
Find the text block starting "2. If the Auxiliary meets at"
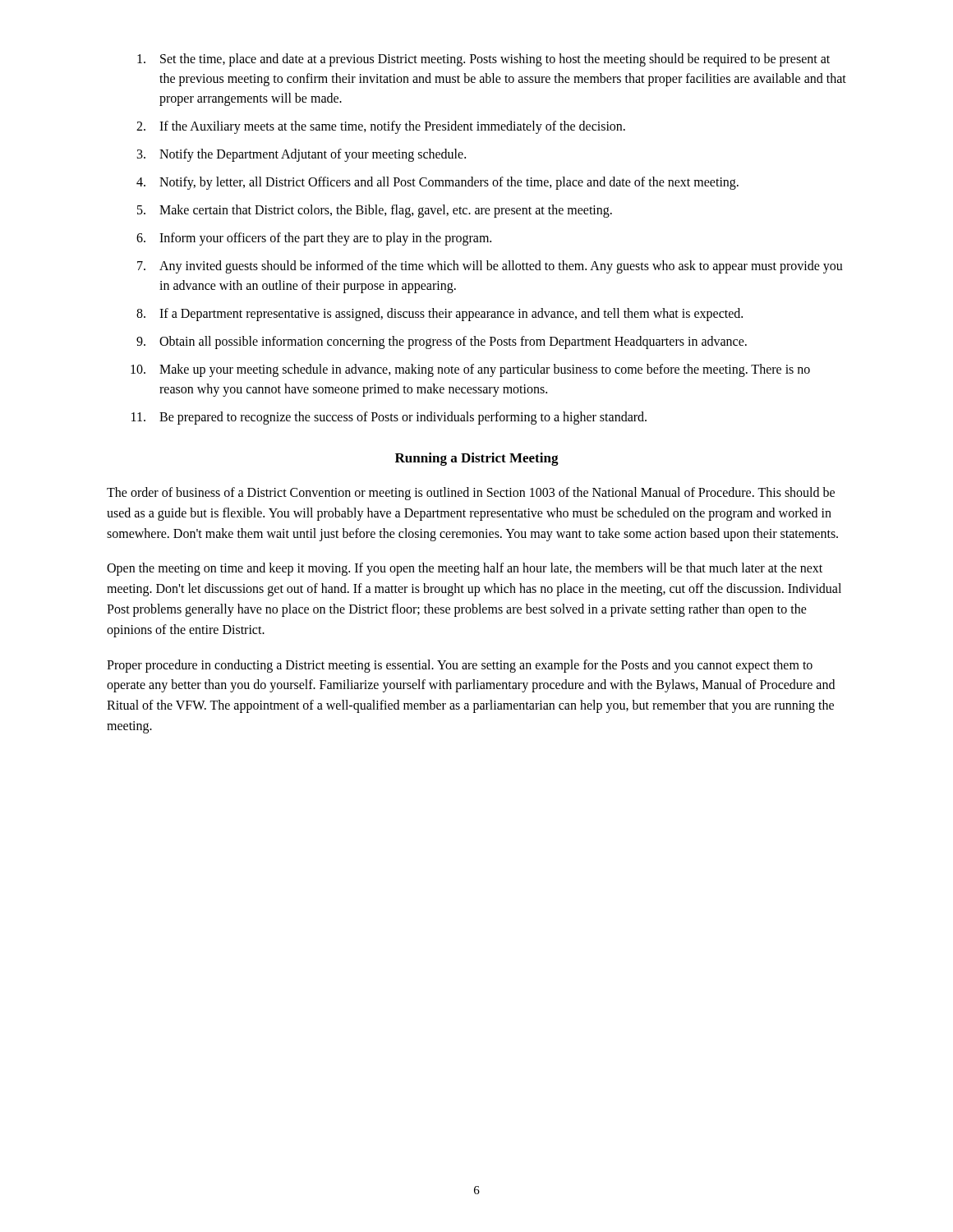[476, 127]
